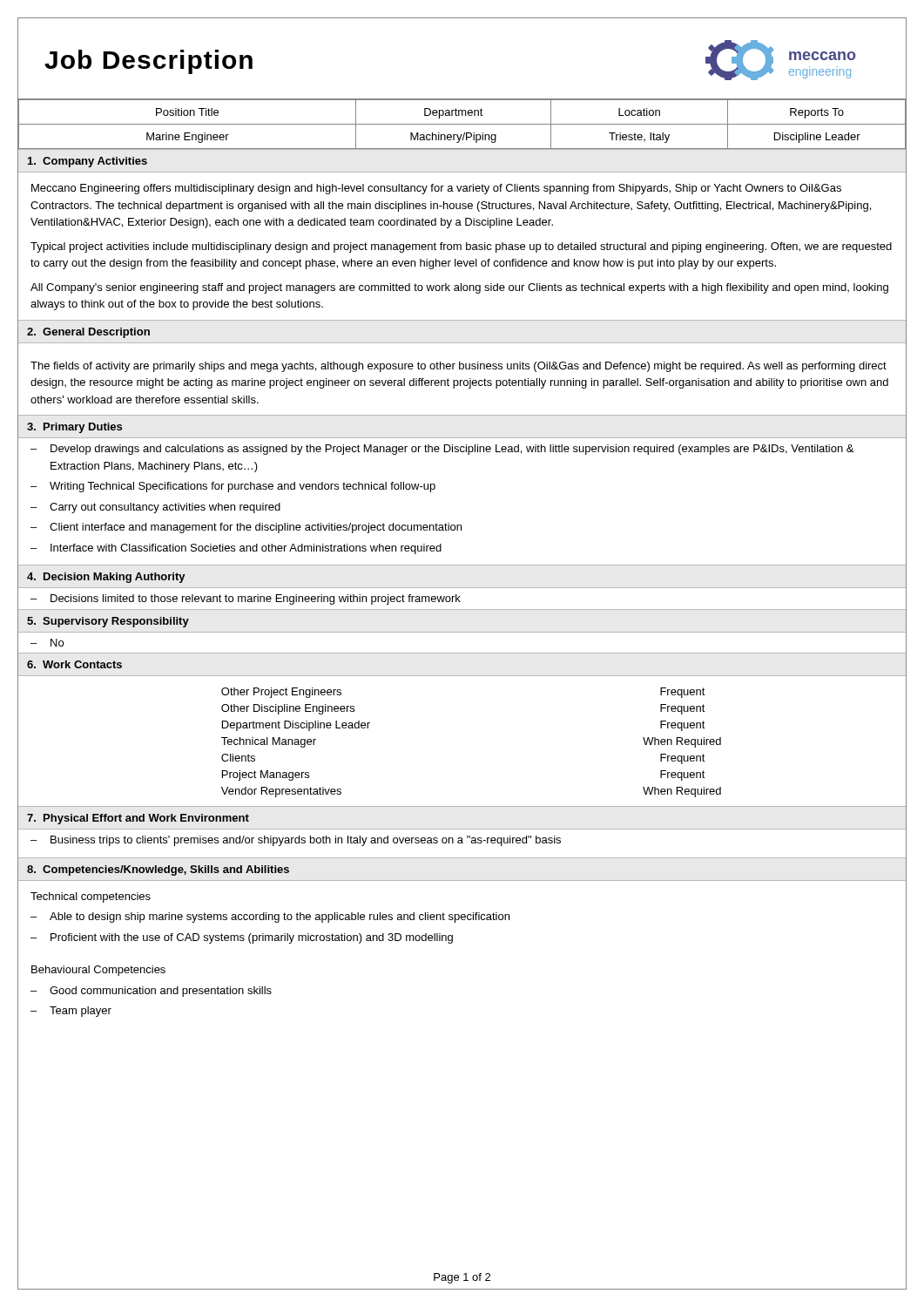Image resolution: width=924 pixels, height=1307 pixels.
Task: Point to the passage starting "–Business trips to clients' premises"
Action: (x=296, y=840)
